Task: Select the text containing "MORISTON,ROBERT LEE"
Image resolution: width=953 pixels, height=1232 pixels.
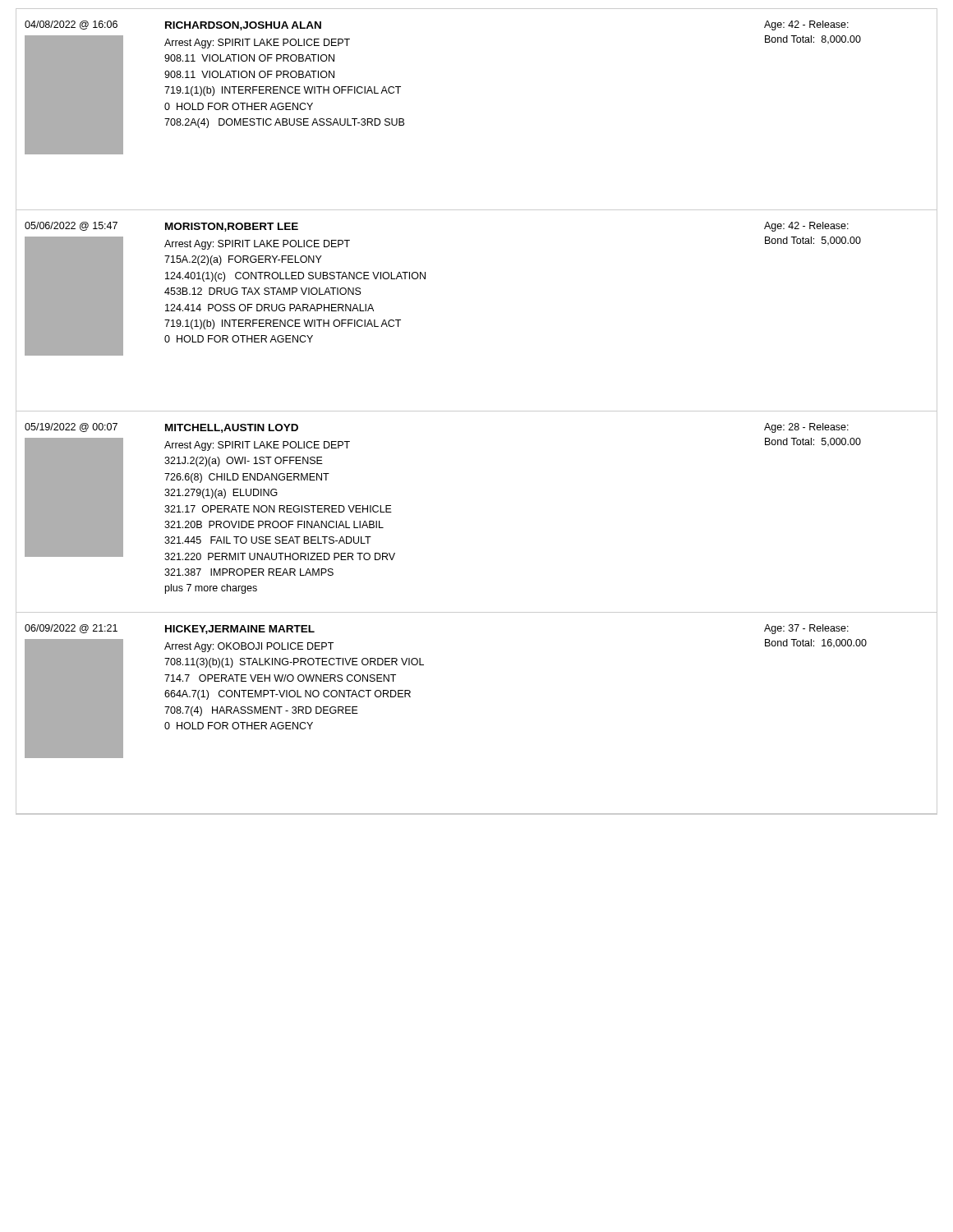Action: tap(231, 226)
